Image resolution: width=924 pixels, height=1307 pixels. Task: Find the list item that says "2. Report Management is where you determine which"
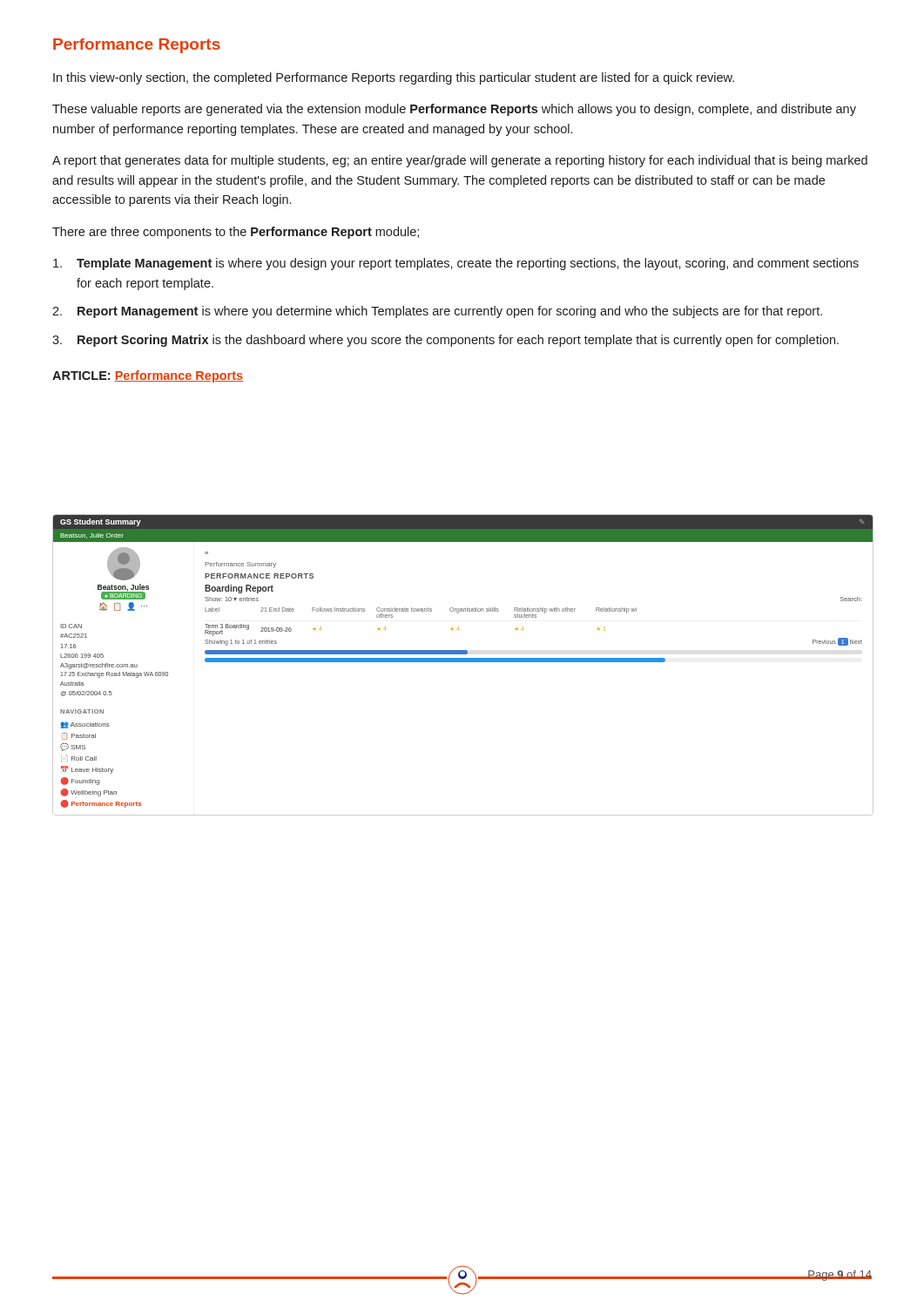click(438, 311)
